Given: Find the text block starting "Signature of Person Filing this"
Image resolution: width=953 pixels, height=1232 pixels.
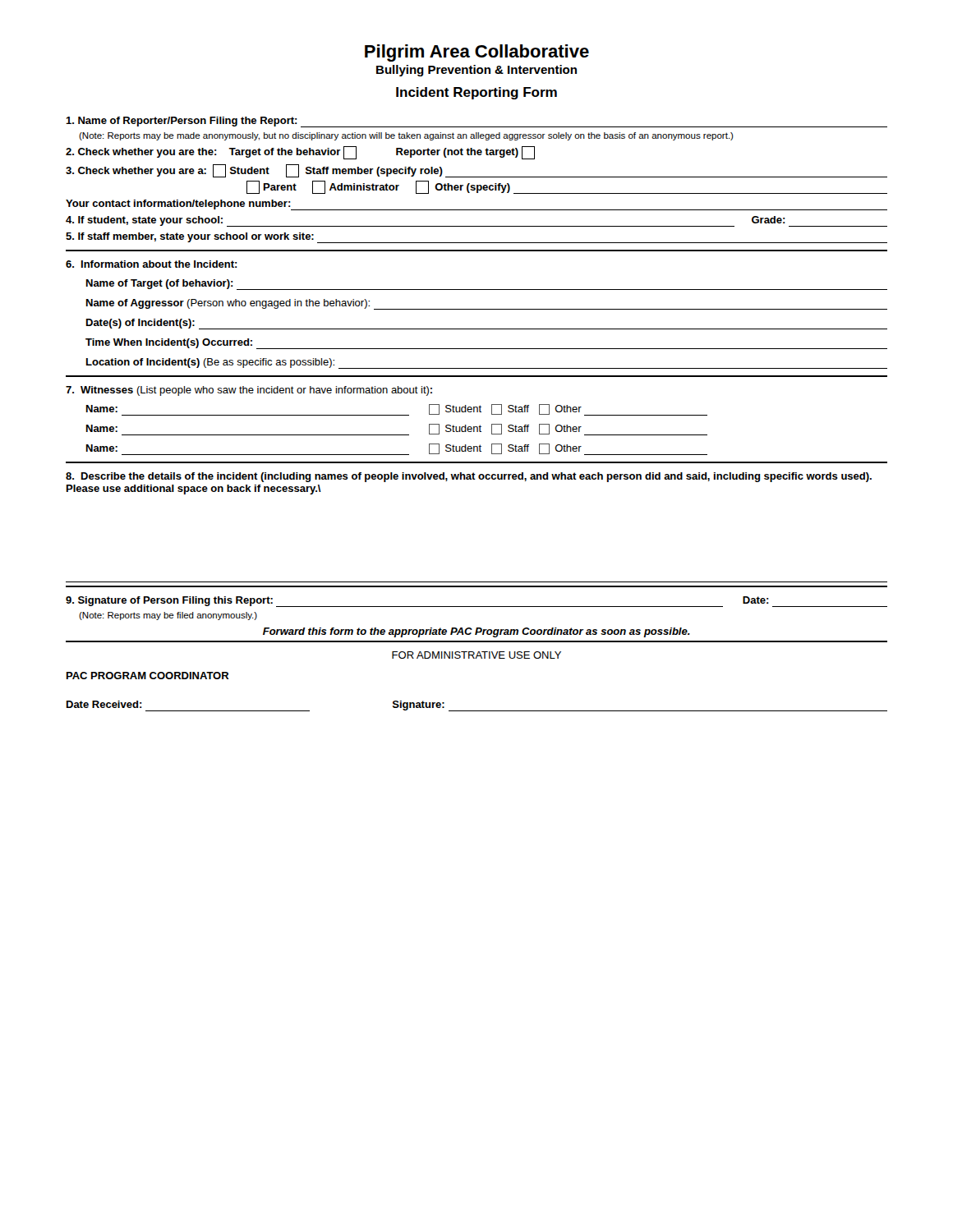Looking at the screenshot, I should coord(476,607).
